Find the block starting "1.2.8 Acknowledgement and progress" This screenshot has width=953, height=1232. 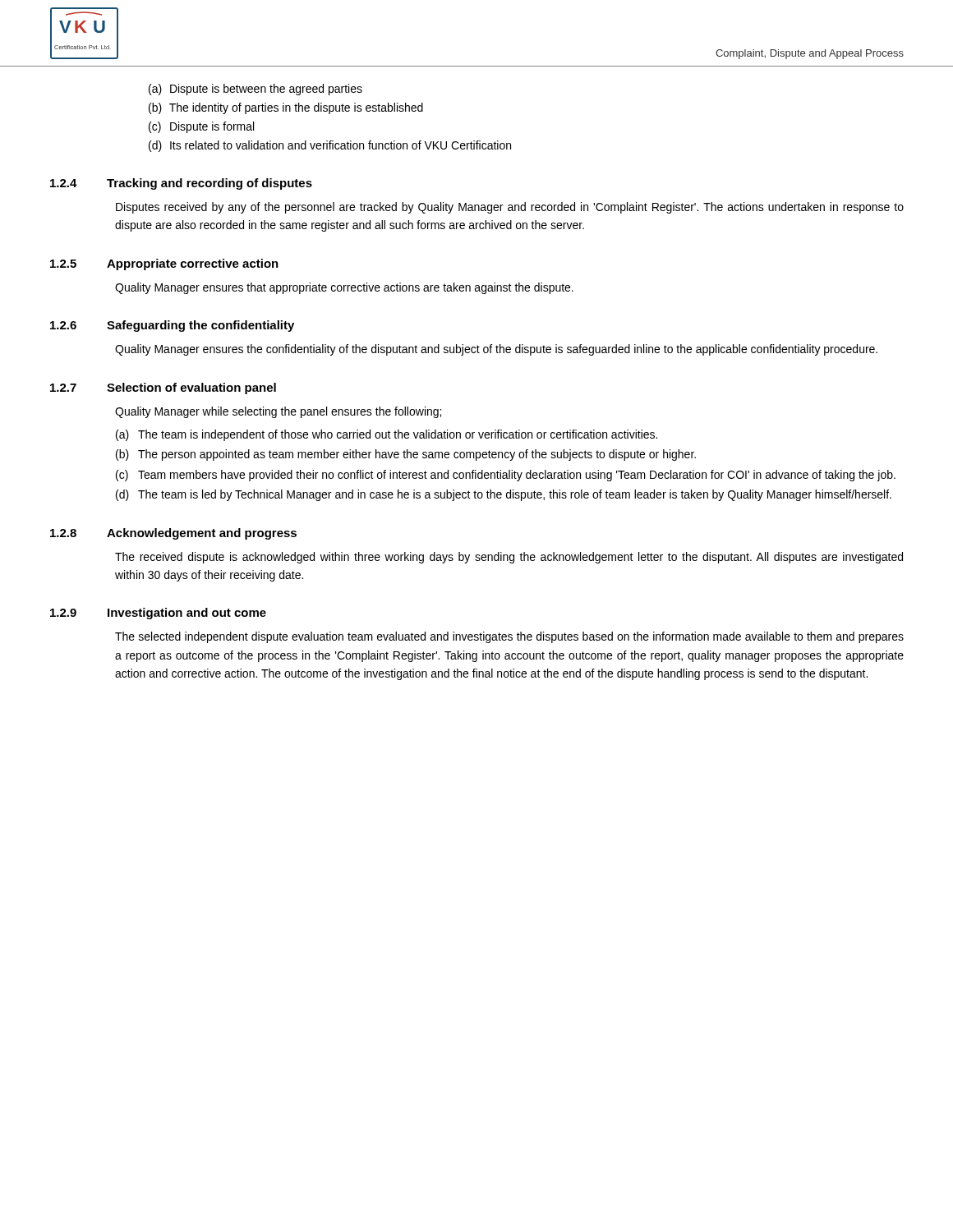(x=173, y=532)
